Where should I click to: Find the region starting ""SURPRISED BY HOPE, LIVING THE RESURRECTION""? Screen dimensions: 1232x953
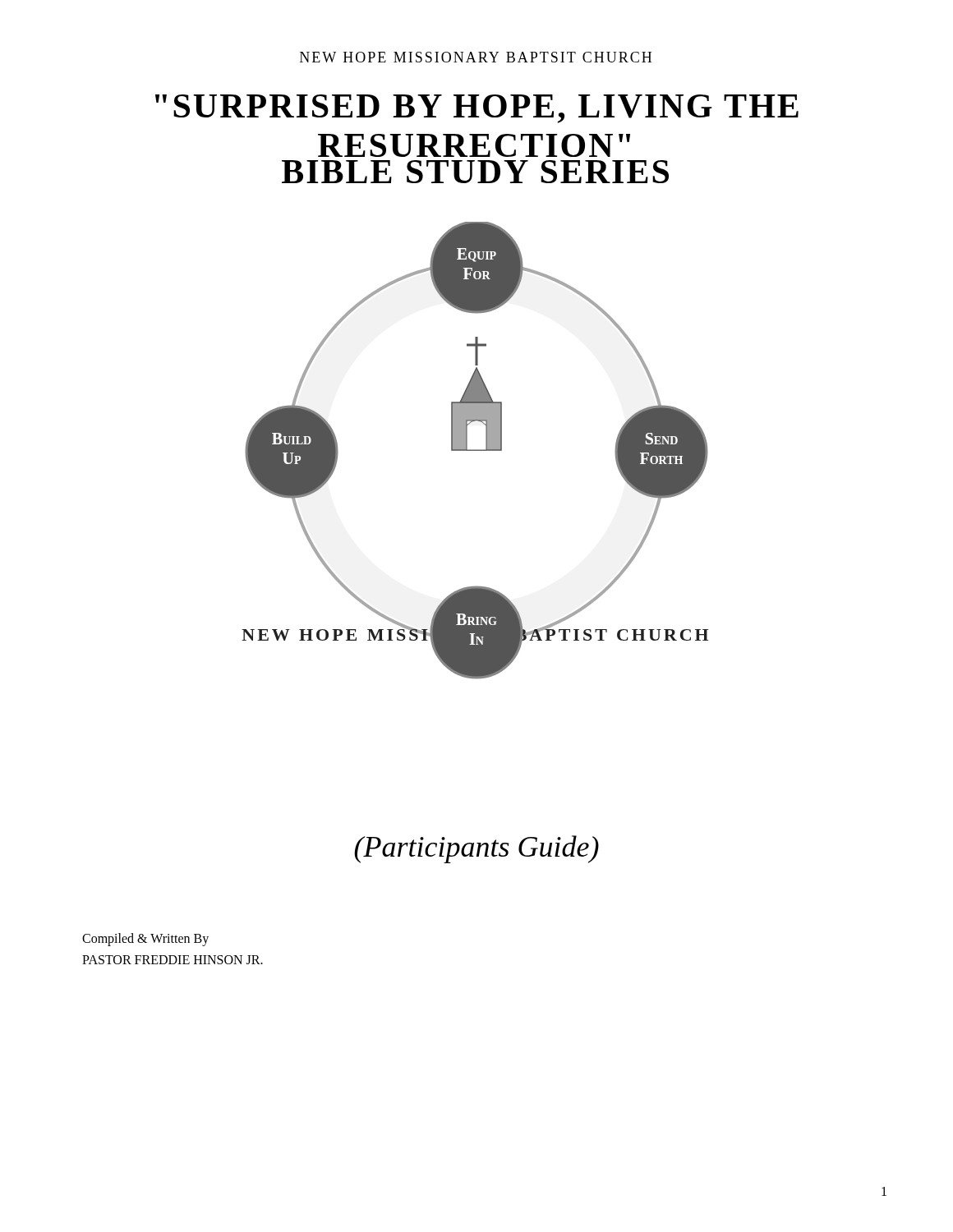tap(476, 126)
